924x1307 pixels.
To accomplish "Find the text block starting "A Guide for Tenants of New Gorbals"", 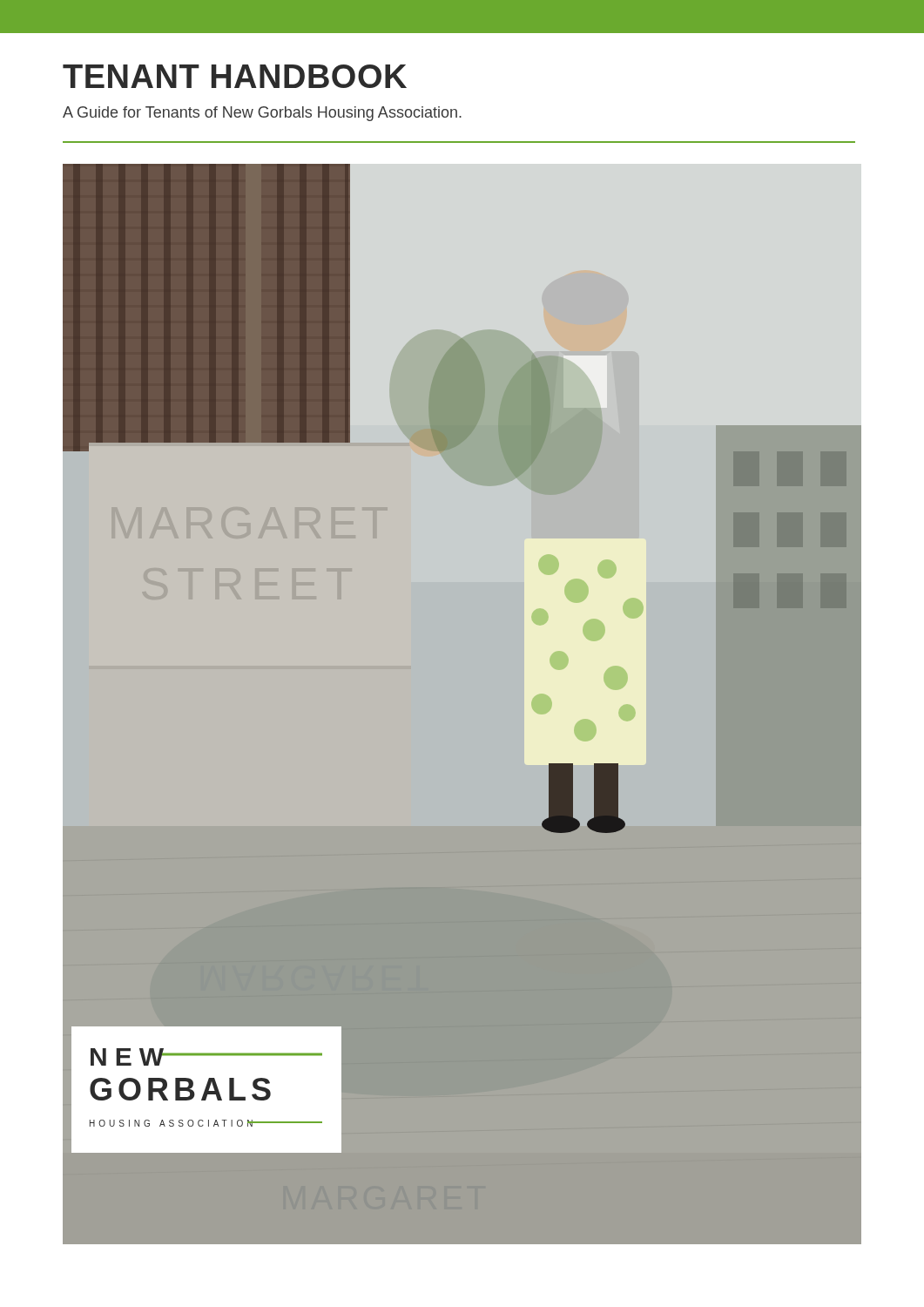I will [368, 113].
